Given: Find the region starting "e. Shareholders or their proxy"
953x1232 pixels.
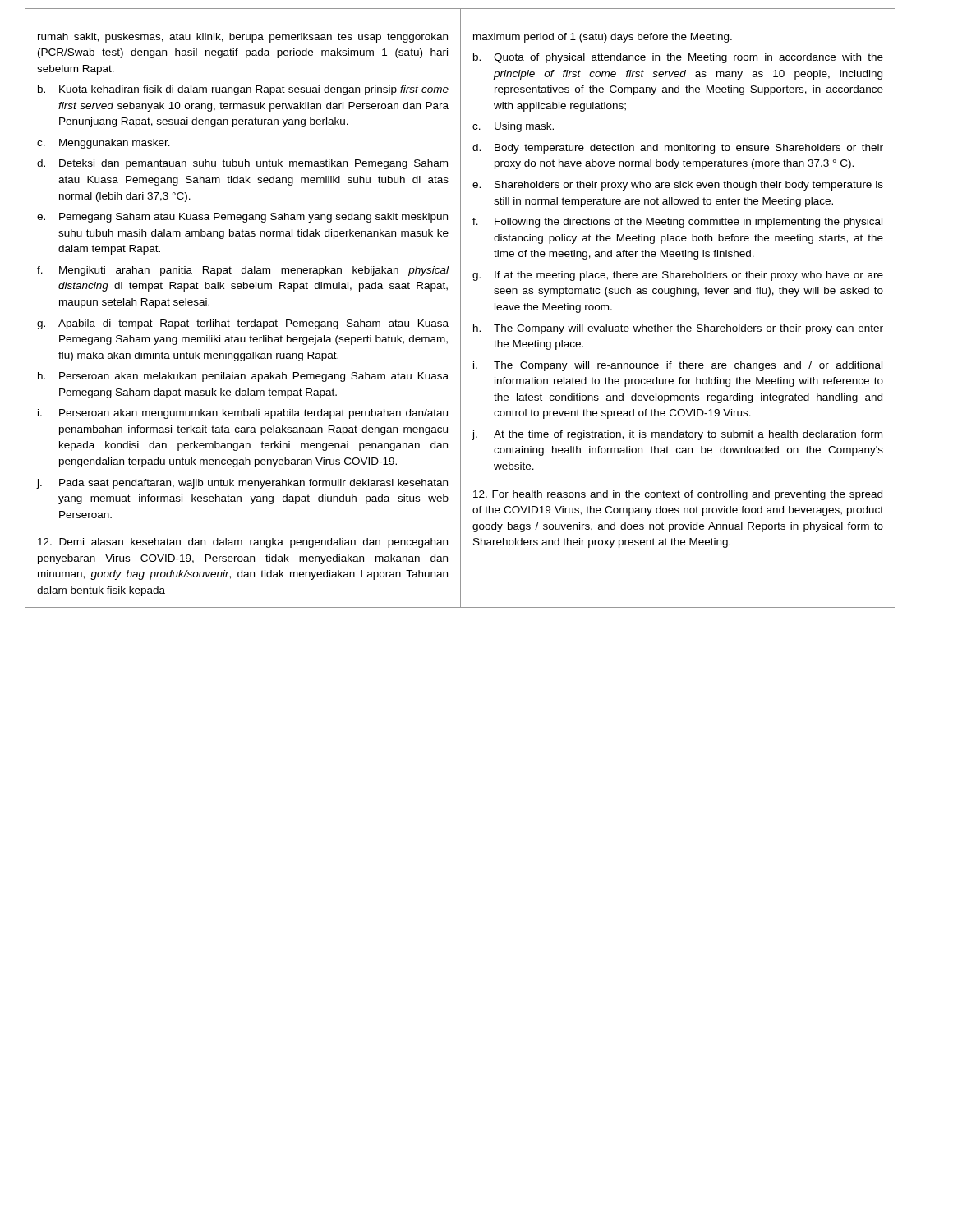Looking at the screenshot, I should coord(678,193).
